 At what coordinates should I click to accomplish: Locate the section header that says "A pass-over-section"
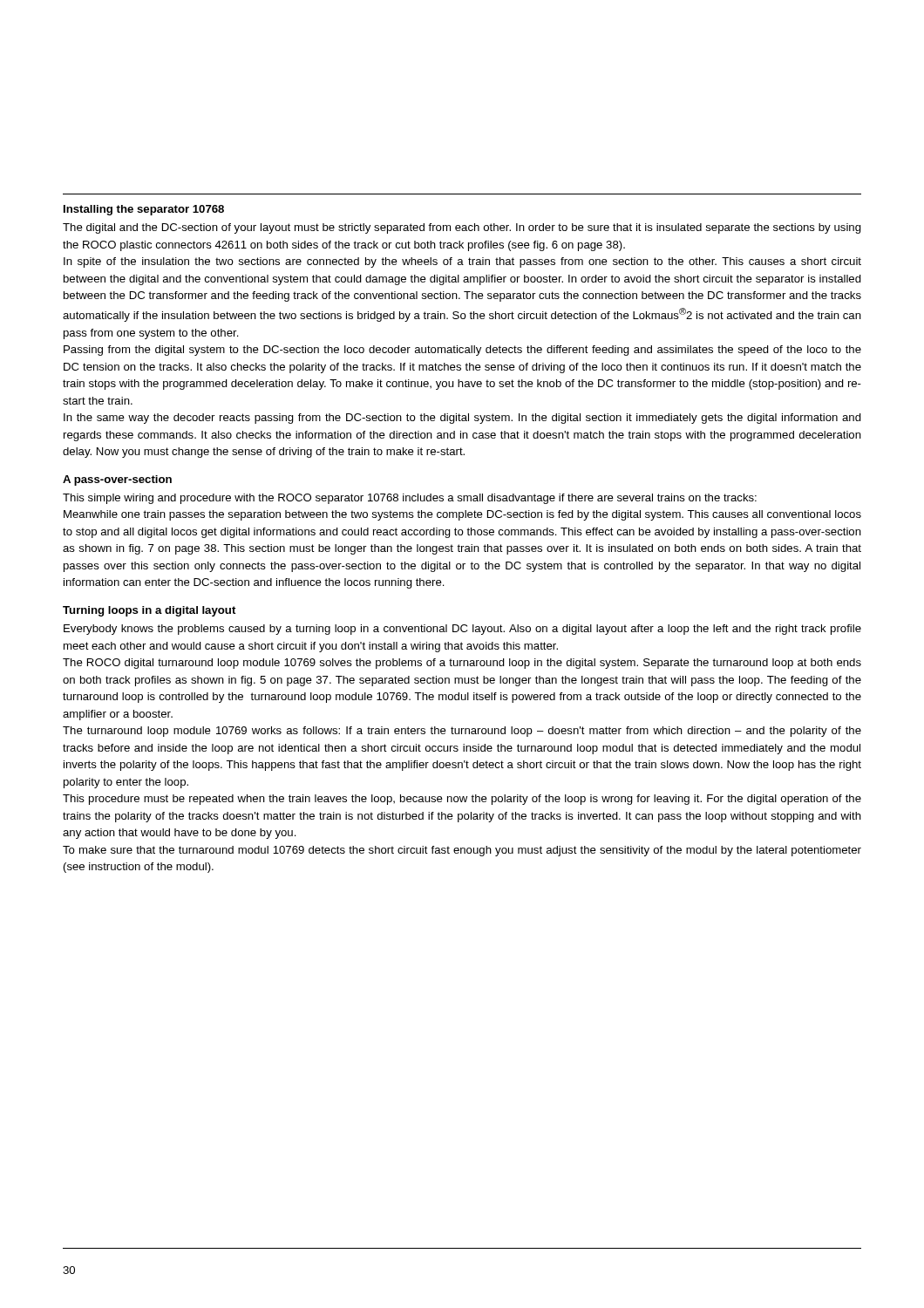pos(117,479)
